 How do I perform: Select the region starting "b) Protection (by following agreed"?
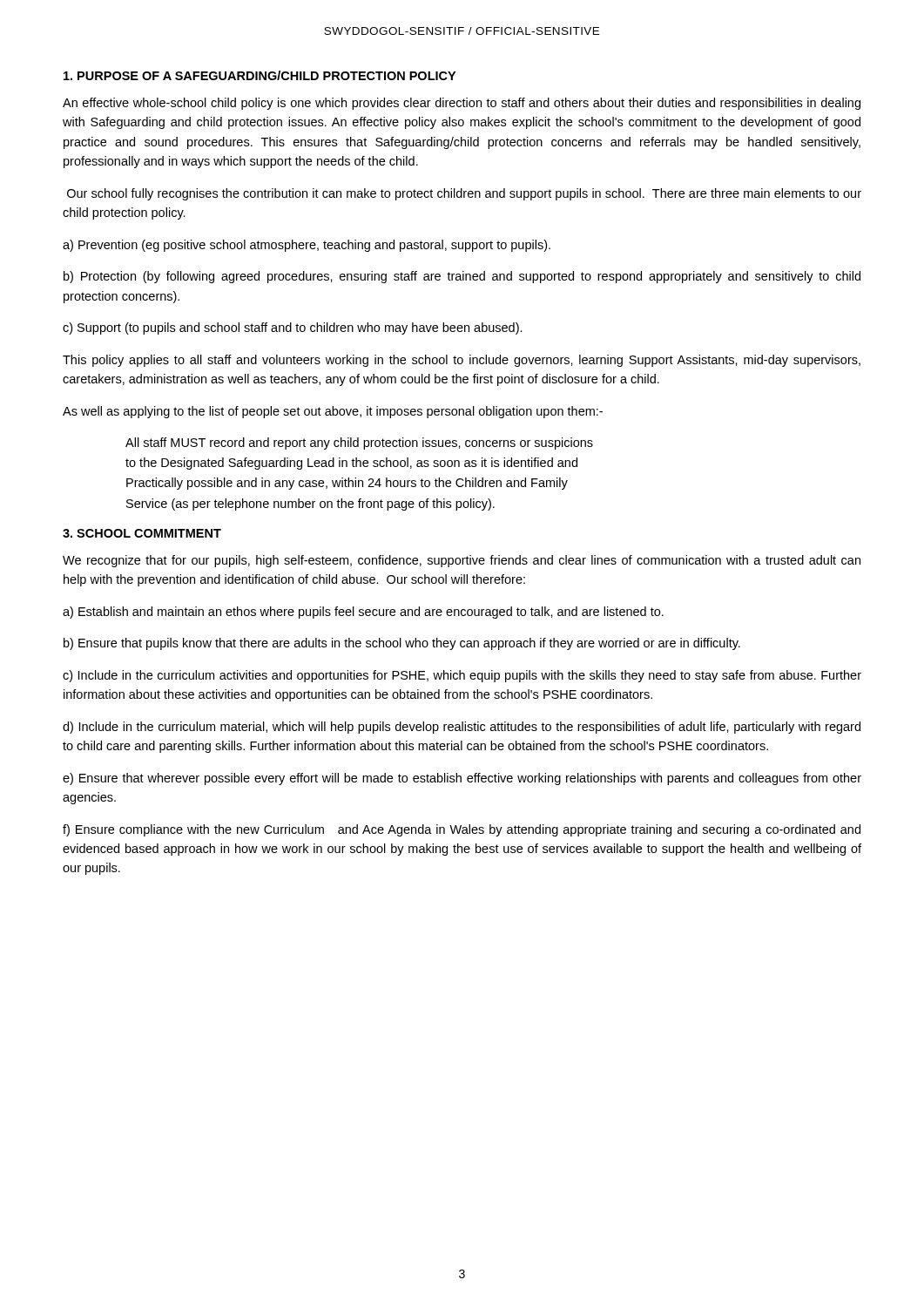point(462,286)
